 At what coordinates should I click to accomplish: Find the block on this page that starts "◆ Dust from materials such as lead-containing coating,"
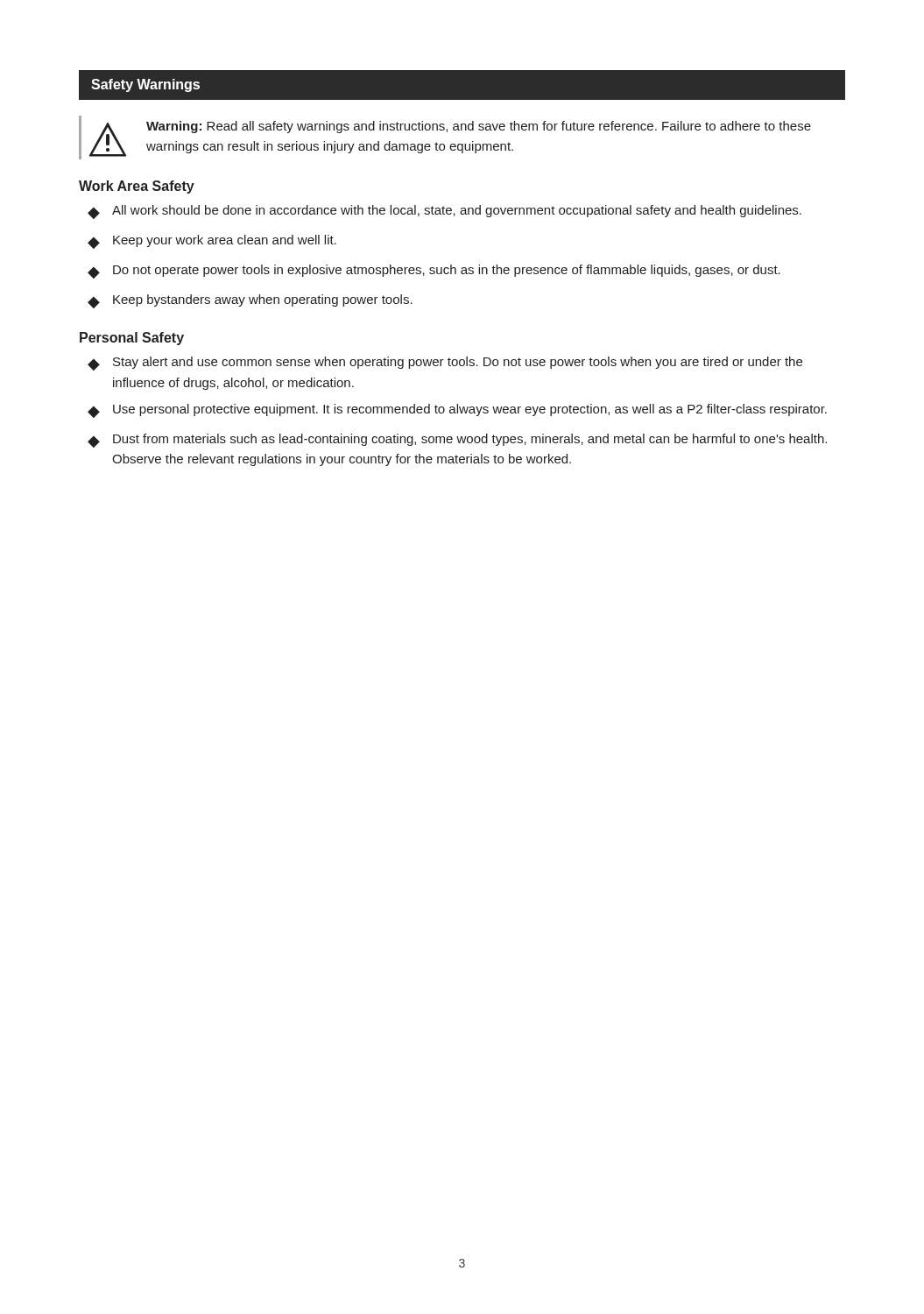coord(466,449)
